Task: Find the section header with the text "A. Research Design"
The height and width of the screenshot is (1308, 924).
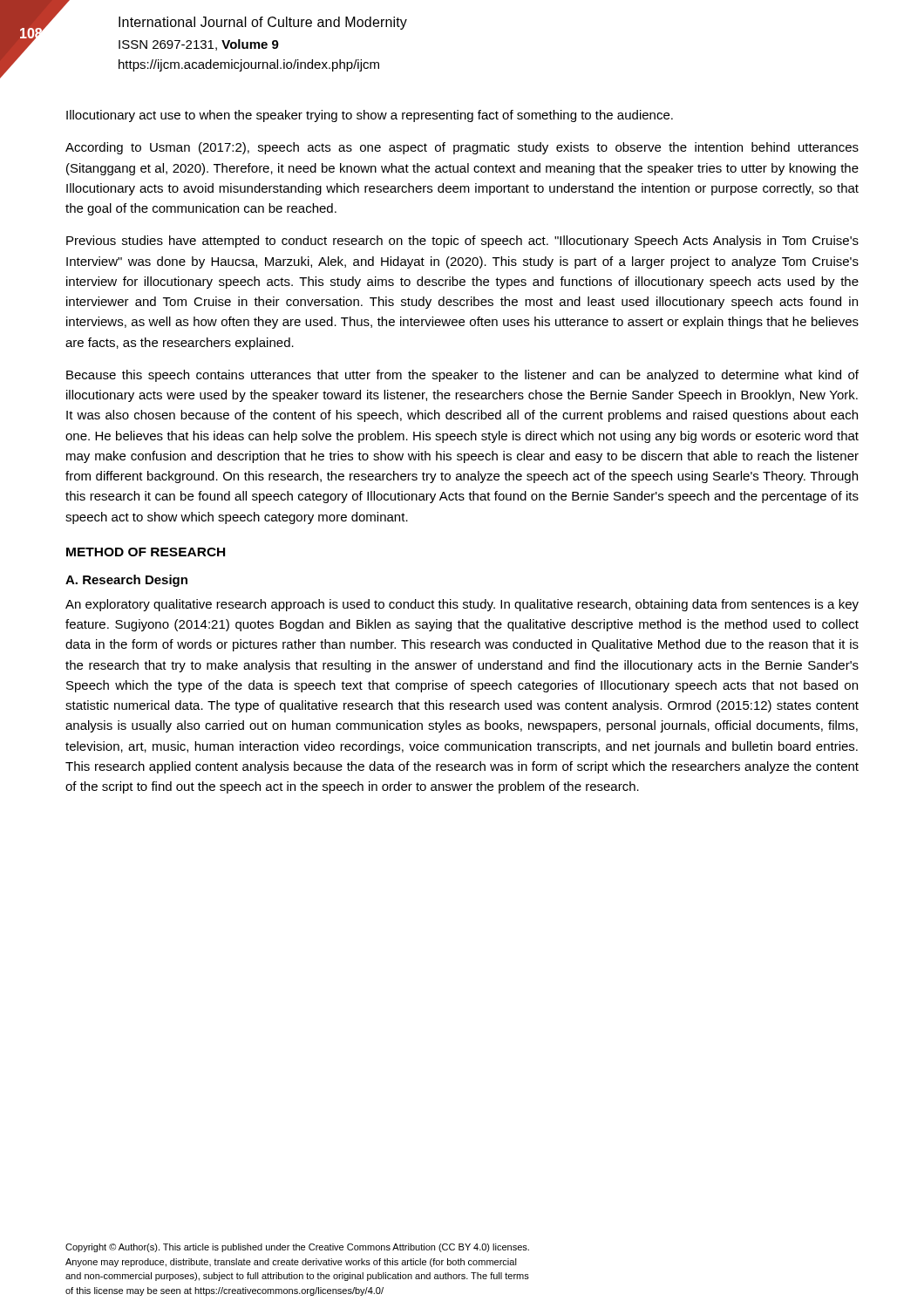Action: [x=127, y=579]
